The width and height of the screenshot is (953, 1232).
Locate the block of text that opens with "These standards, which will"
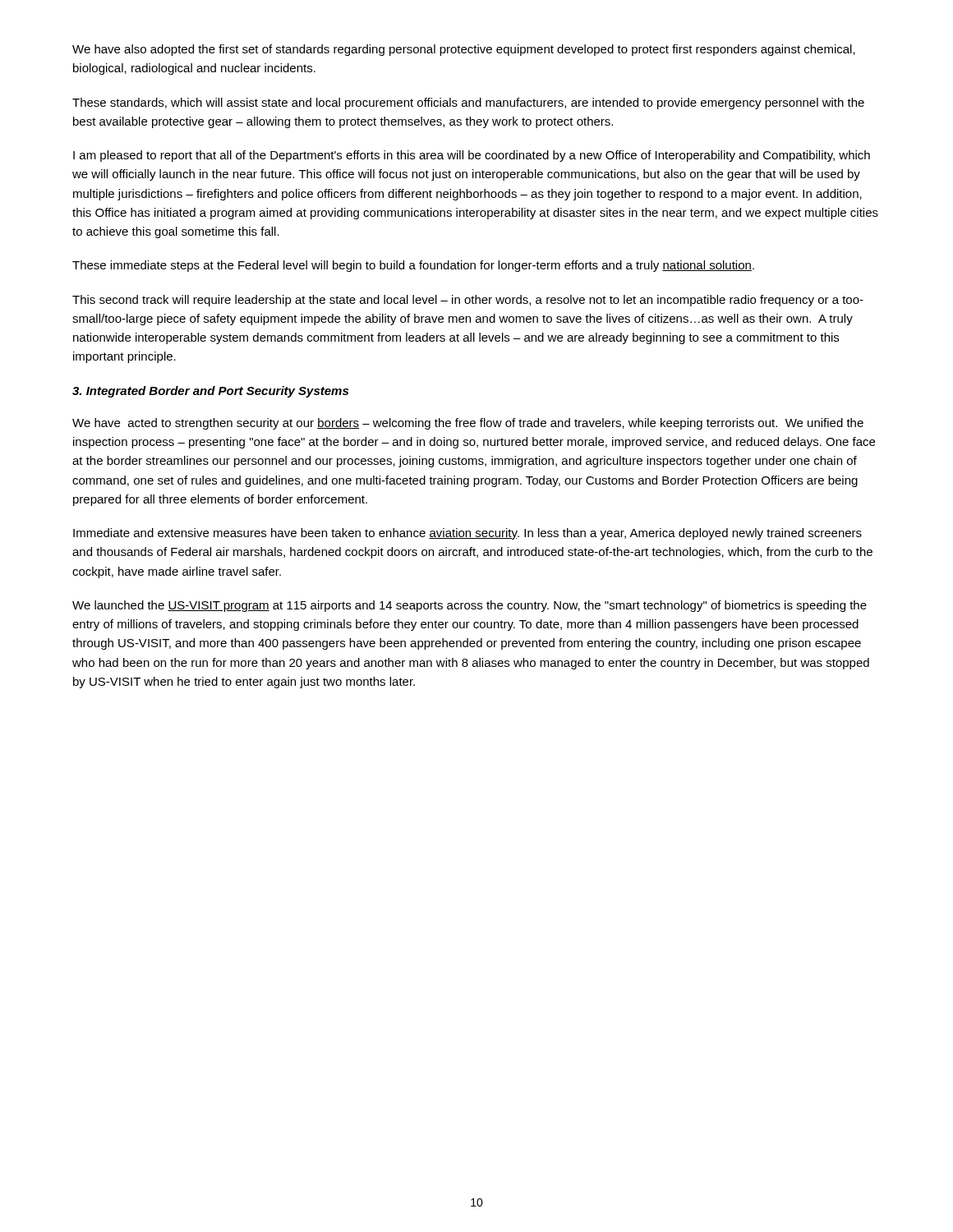pos(468,111)
